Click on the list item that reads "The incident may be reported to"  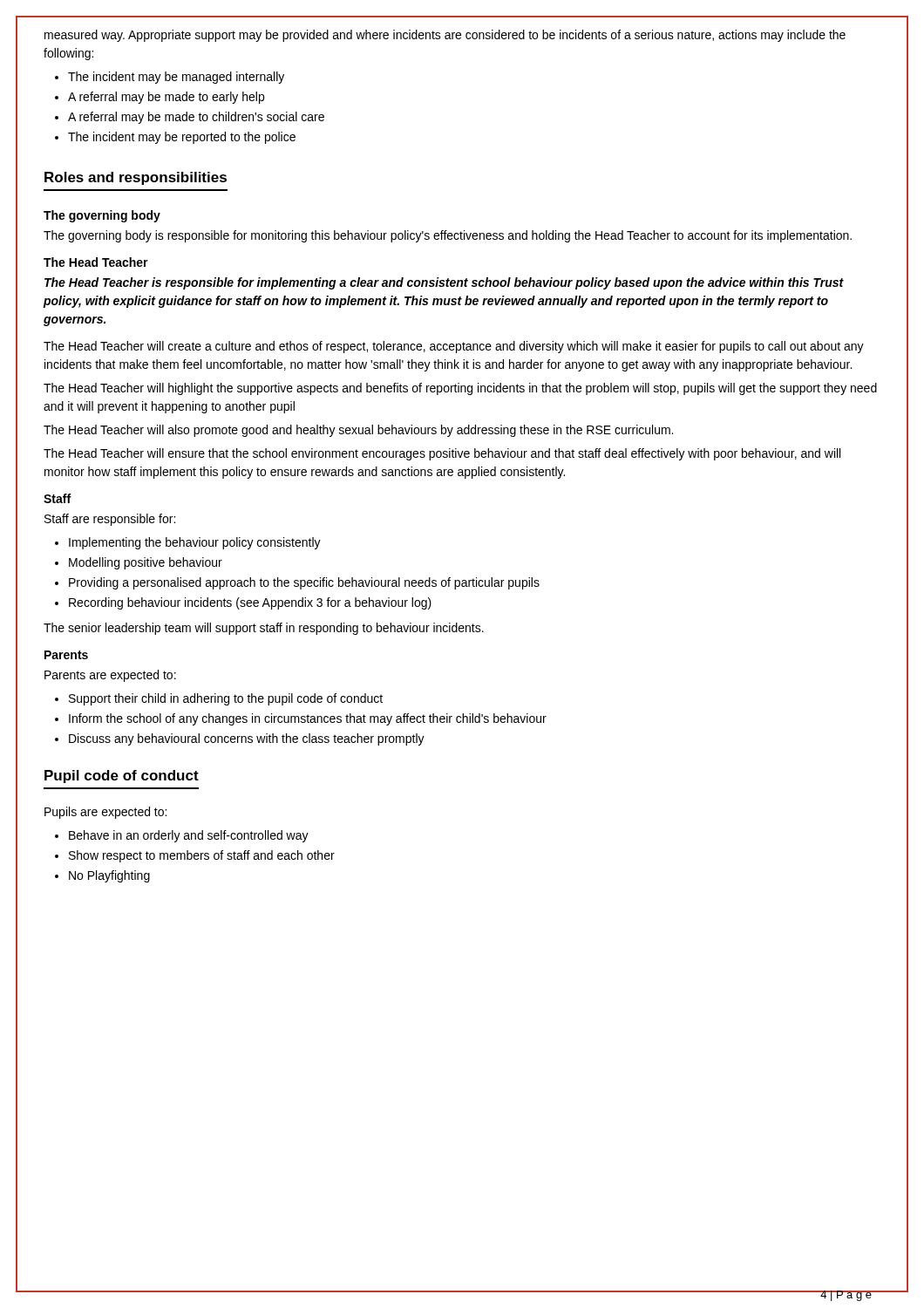point(182,137)
